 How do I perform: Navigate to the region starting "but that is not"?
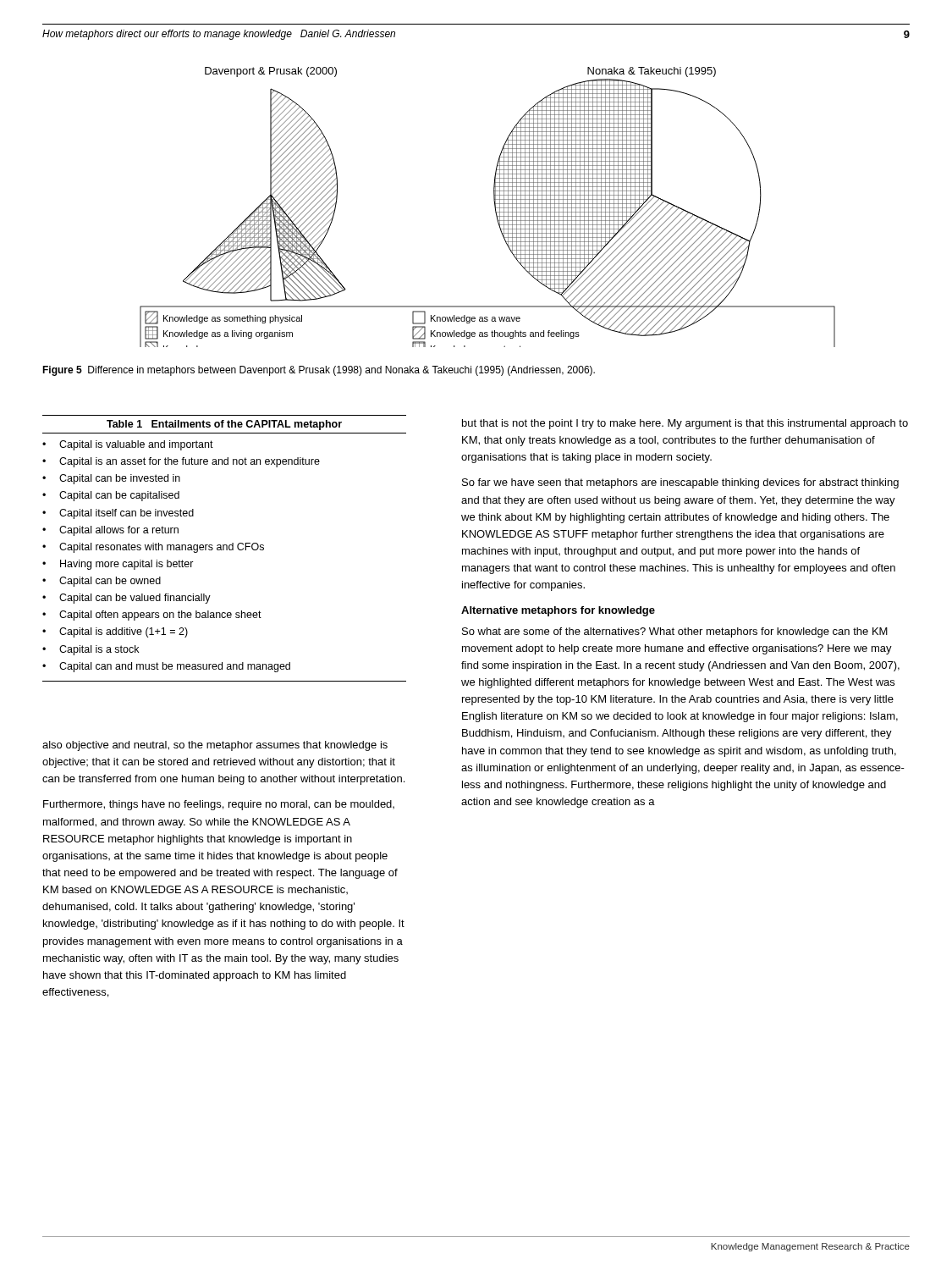pyautogui.click(x=685, y=424)
